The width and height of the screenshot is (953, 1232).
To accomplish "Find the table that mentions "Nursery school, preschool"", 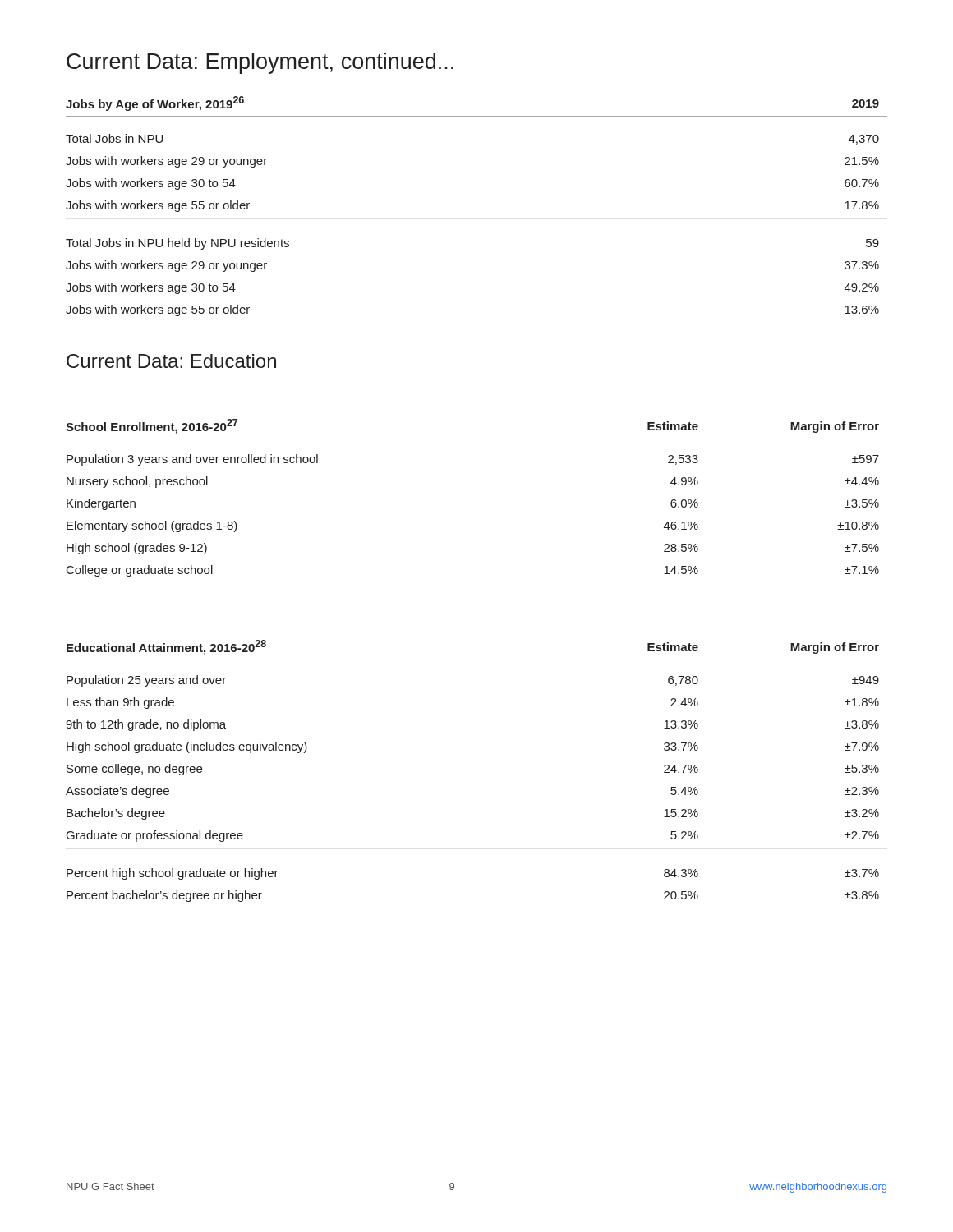I will click(476, 496).
